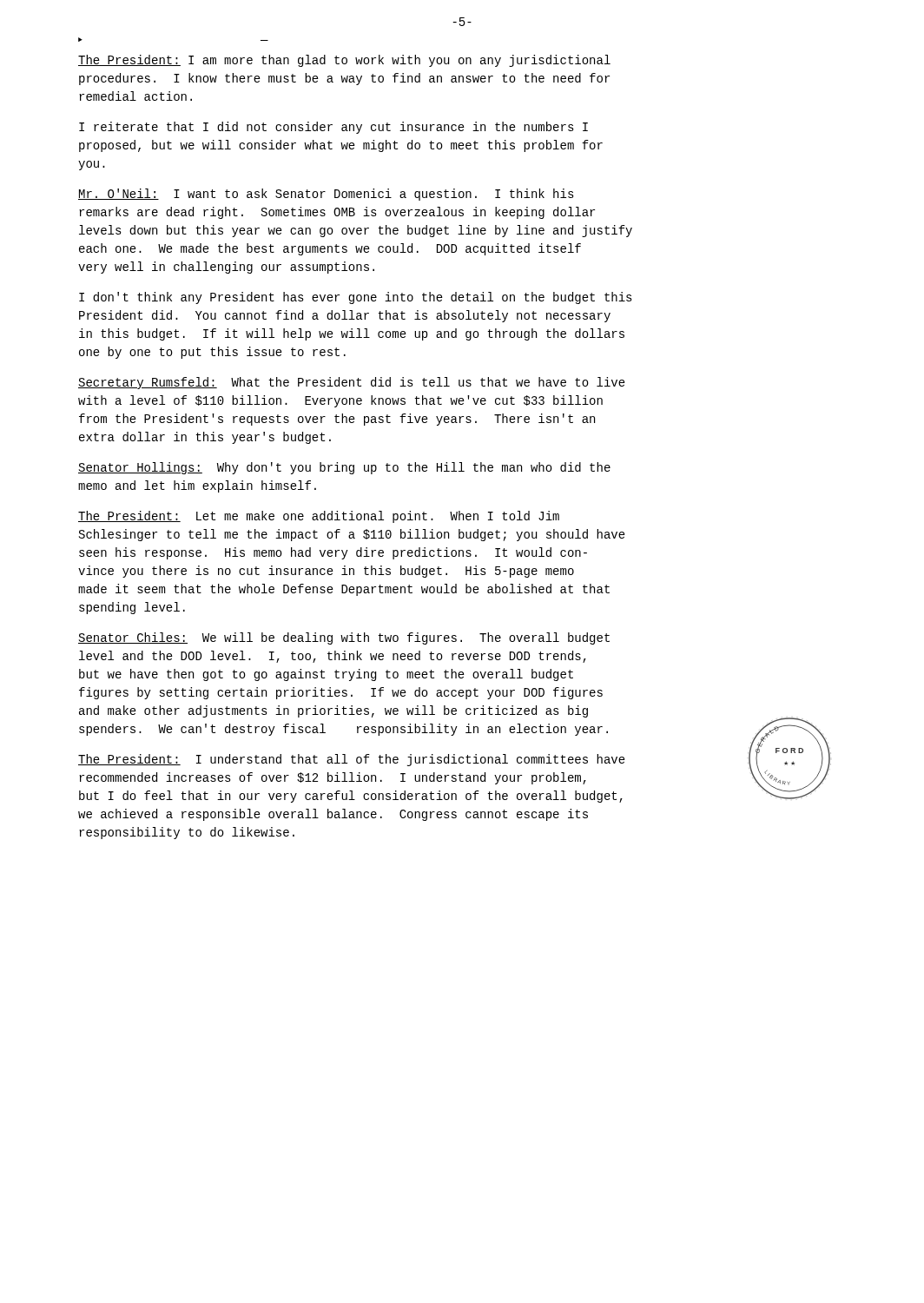Screen dimensions: 1303x924
Task: Select the passage starting "Mr. O'Neil: I want to ask Senator Domenici"
Action: coord(355,231)
